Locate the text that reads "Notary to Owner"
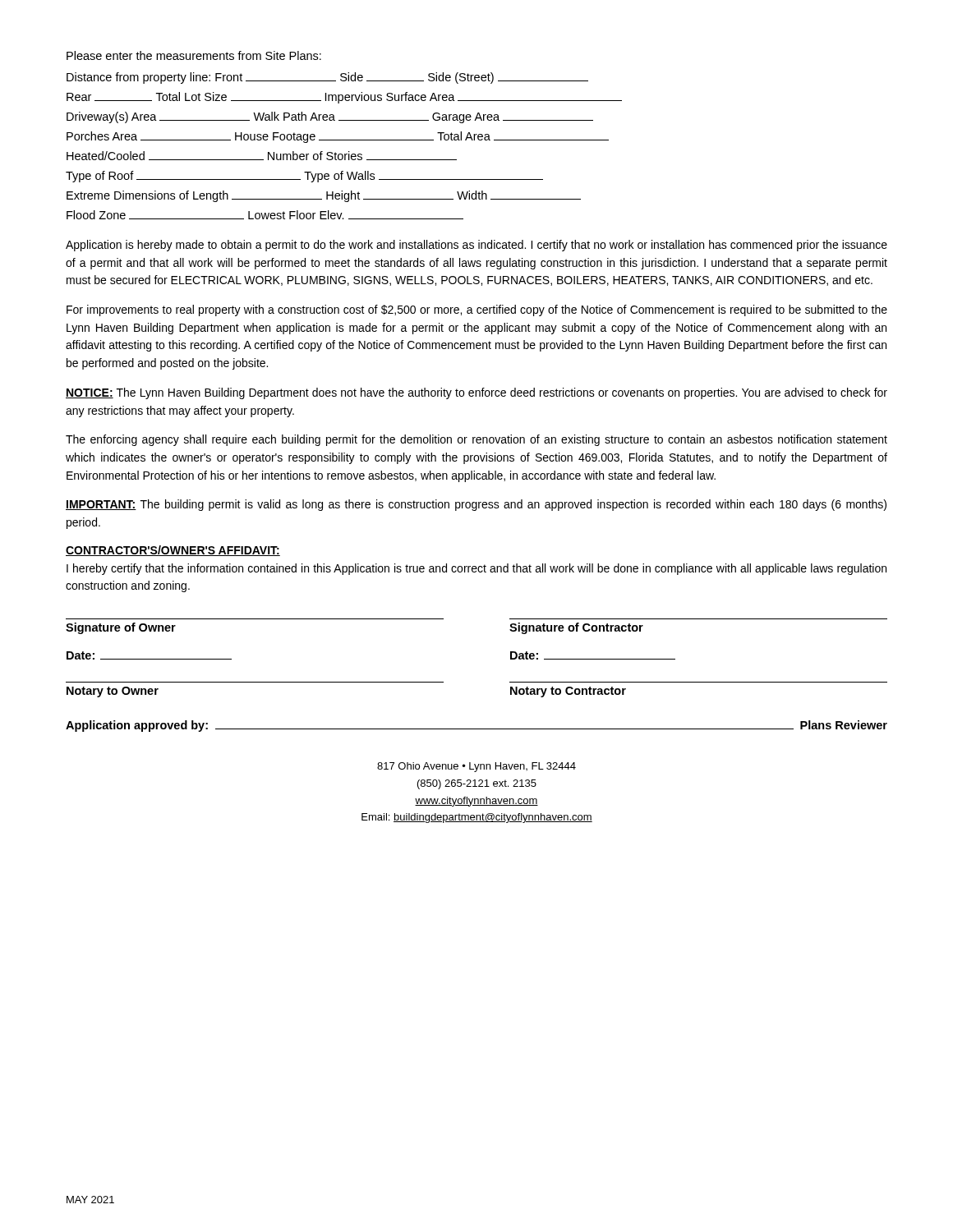 click(x=112, y=691)
